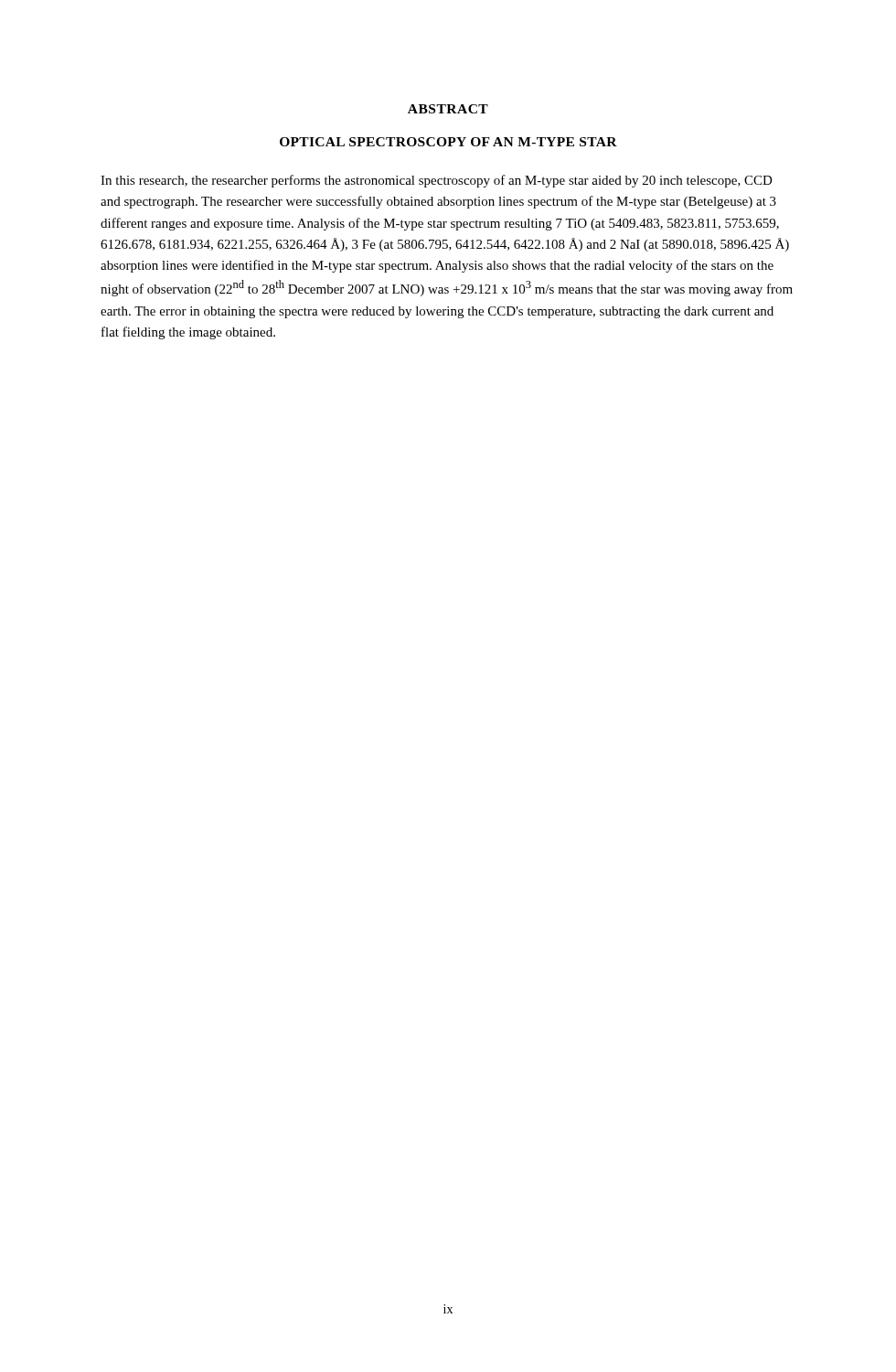Viewport: 896px width, 1372px height.
Task: Find the element starting "In this research, the researcher performs the astronomical"
Action: pyautogui.click(x=447, y=256)
